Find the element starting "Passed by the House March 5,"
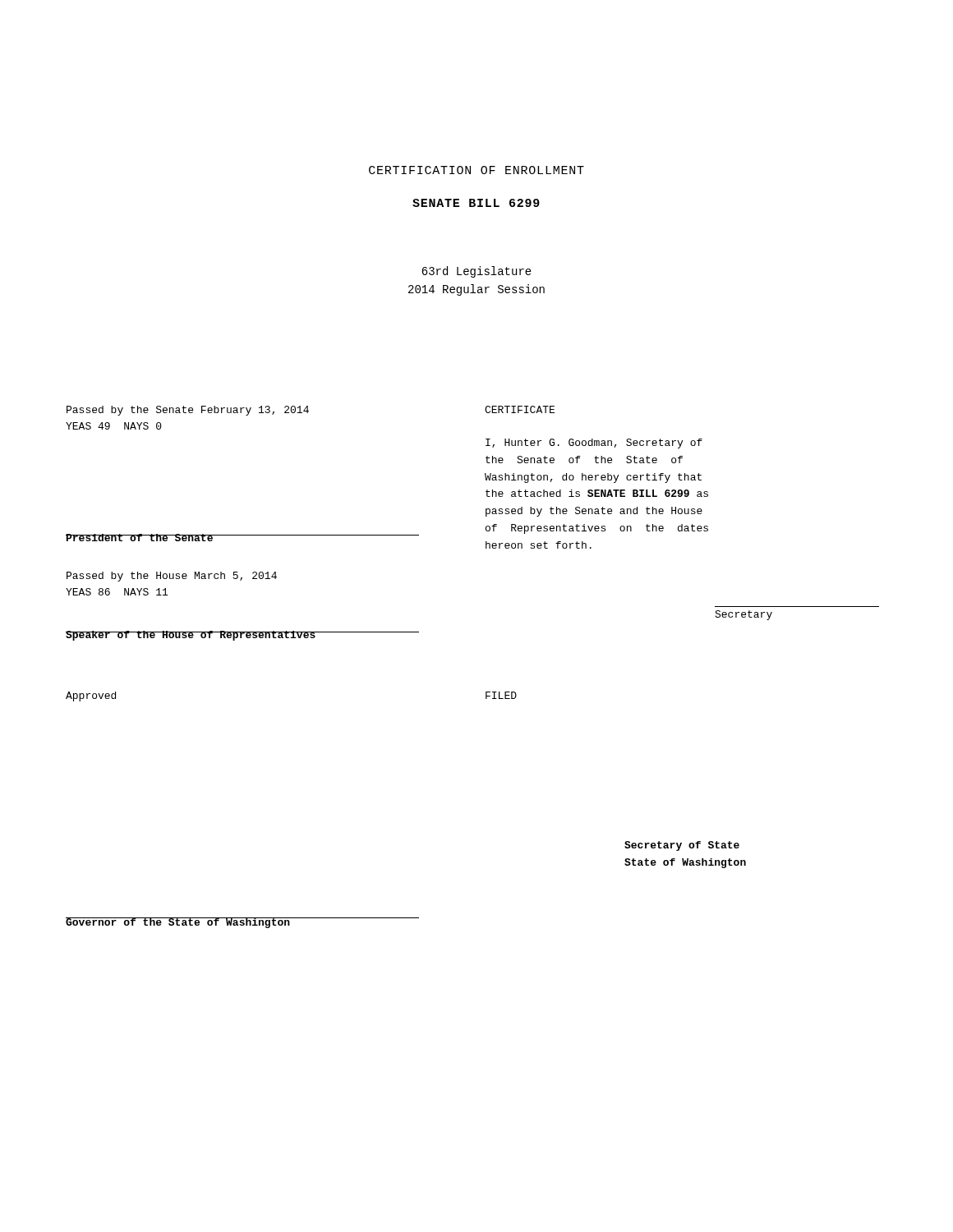This screenshot has height=1232, width=953. tap(171, 584)
